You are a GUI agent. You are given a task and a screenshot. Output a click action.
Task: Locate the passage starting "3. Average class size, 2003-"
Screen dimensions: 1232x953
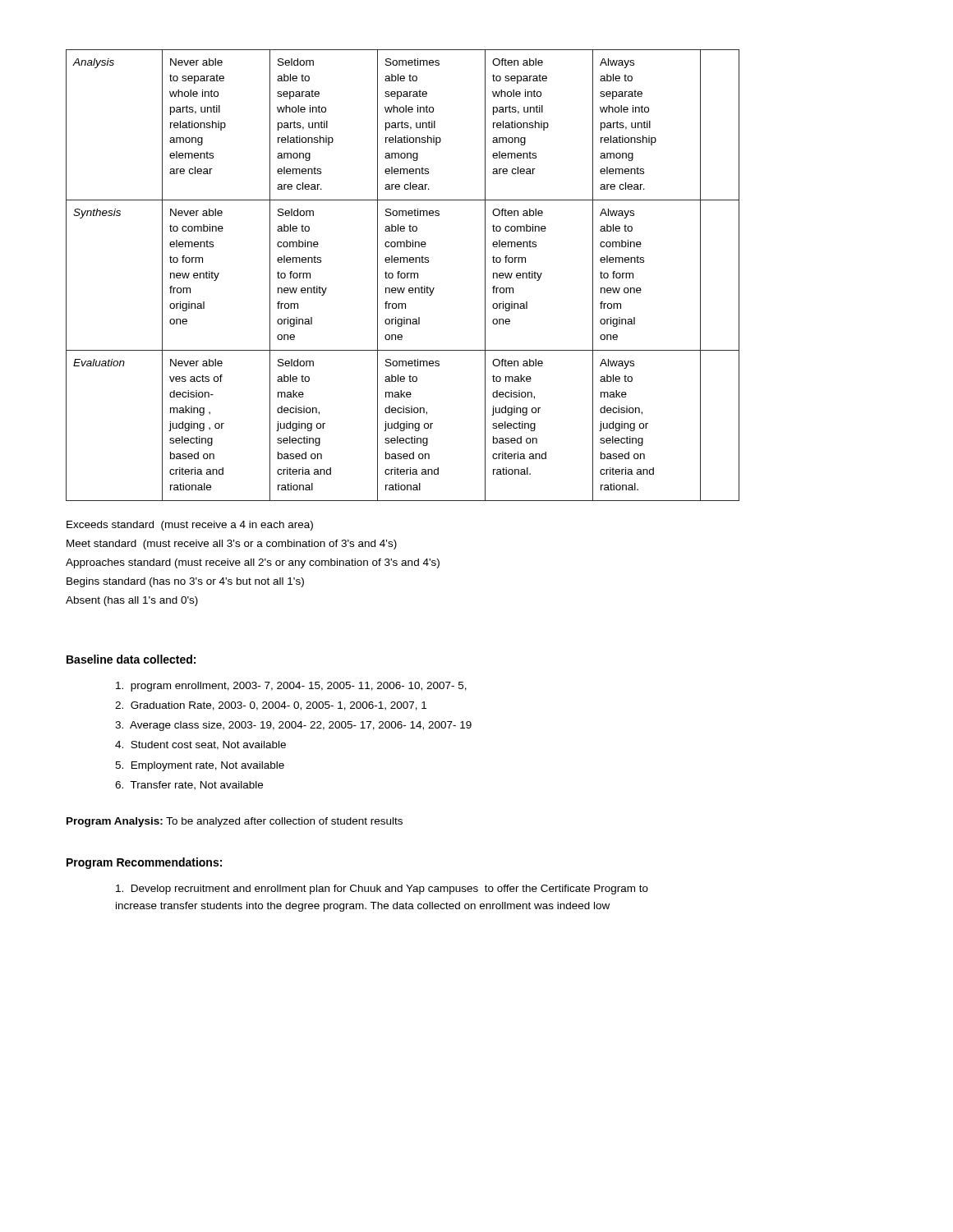tap(293, 725)
